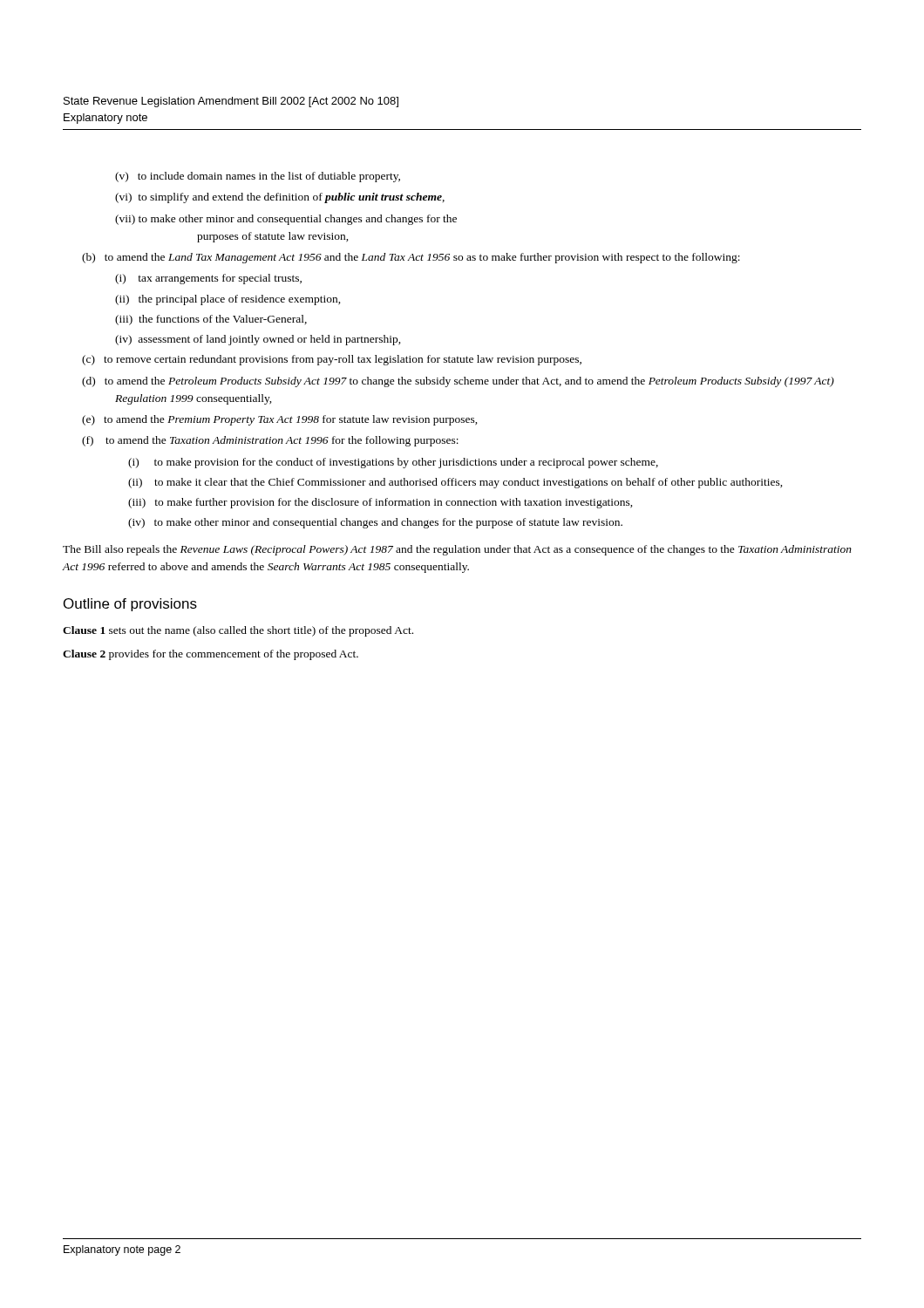Click on the list item that says "(b) to amend the Land Tax Management"

point(411,257)
